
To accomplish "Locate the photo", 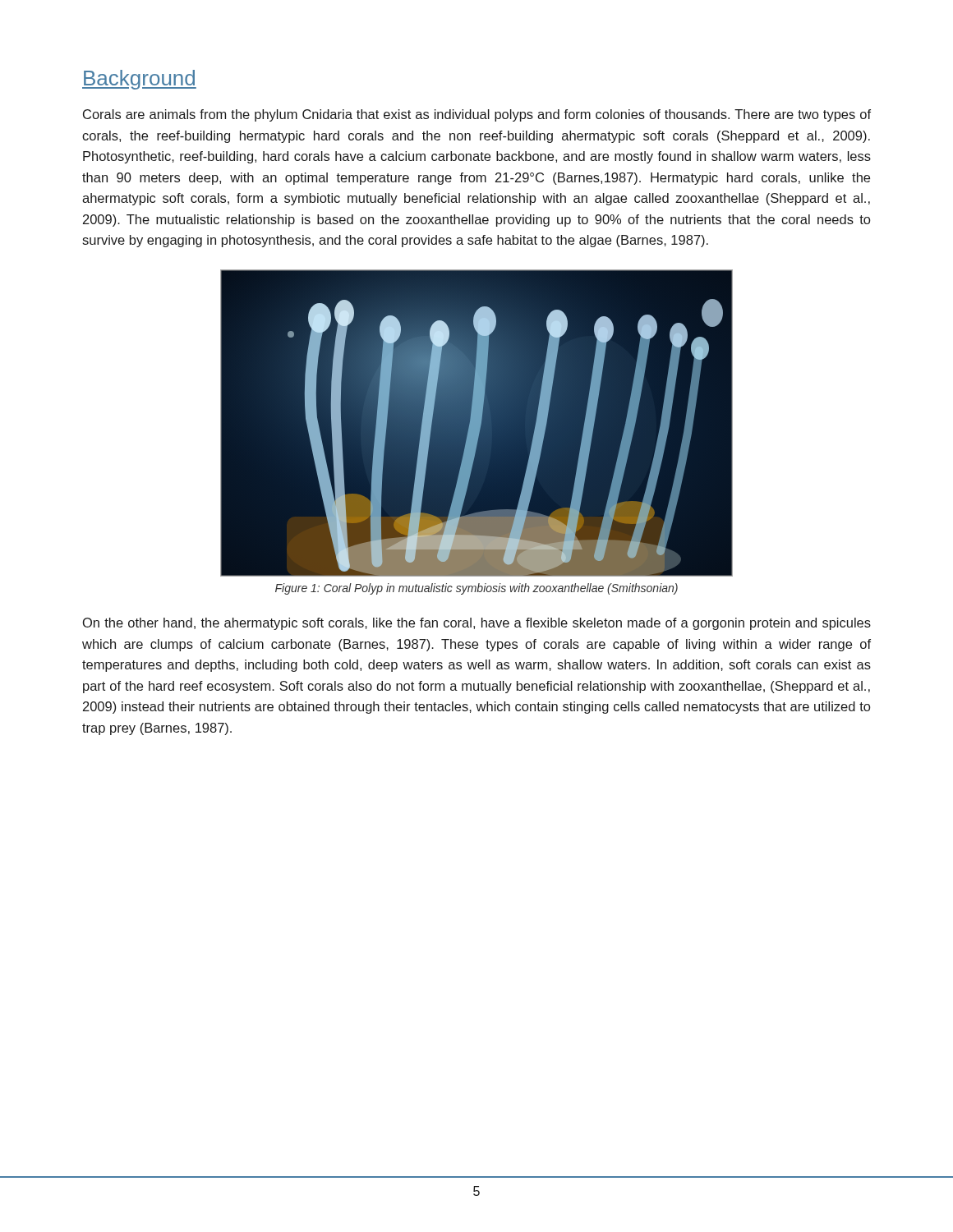I will [476, 423].
